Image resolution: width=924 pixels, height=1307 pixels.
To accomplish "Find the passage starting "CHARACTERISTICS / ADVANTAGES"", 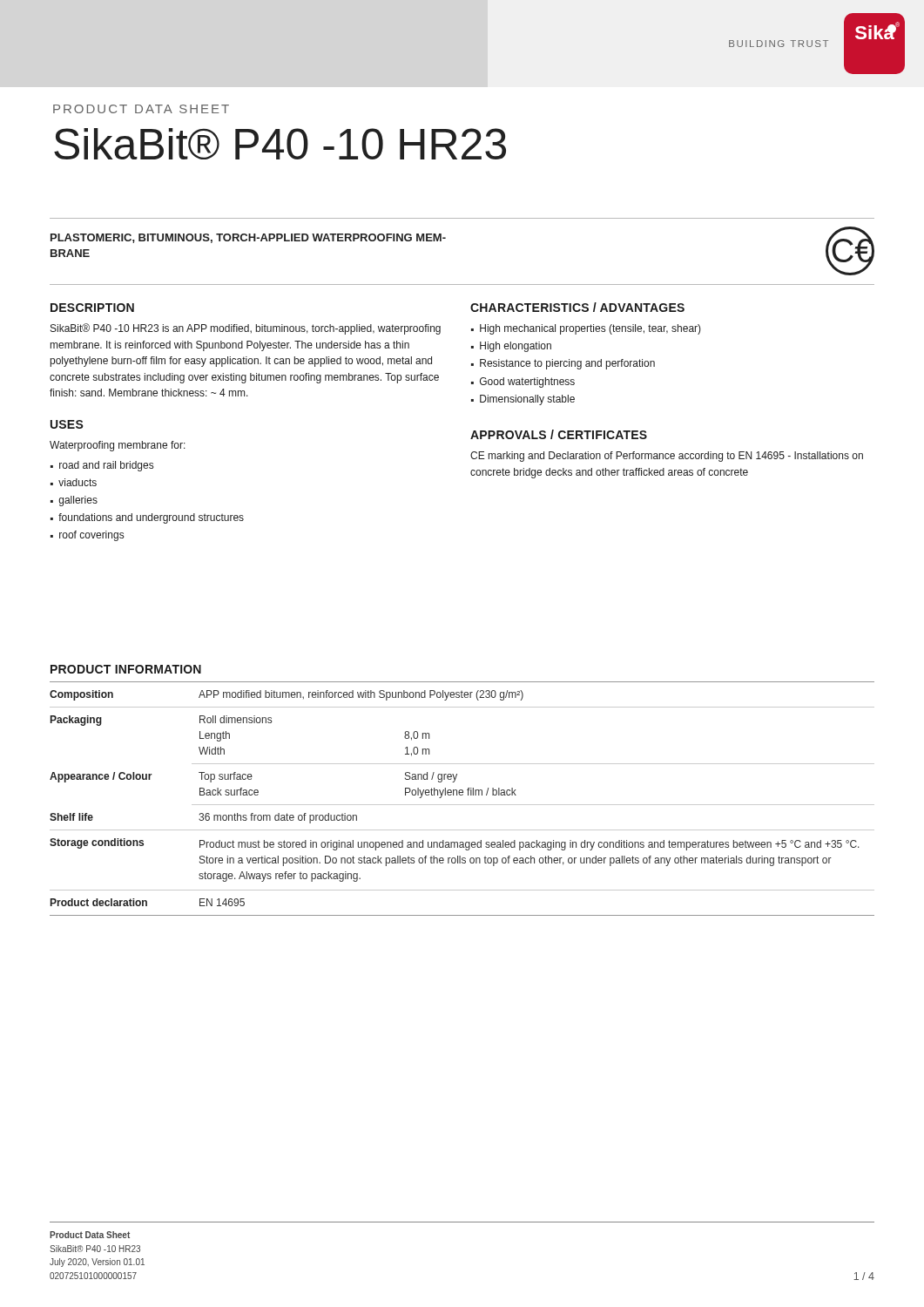I will 578,308.
